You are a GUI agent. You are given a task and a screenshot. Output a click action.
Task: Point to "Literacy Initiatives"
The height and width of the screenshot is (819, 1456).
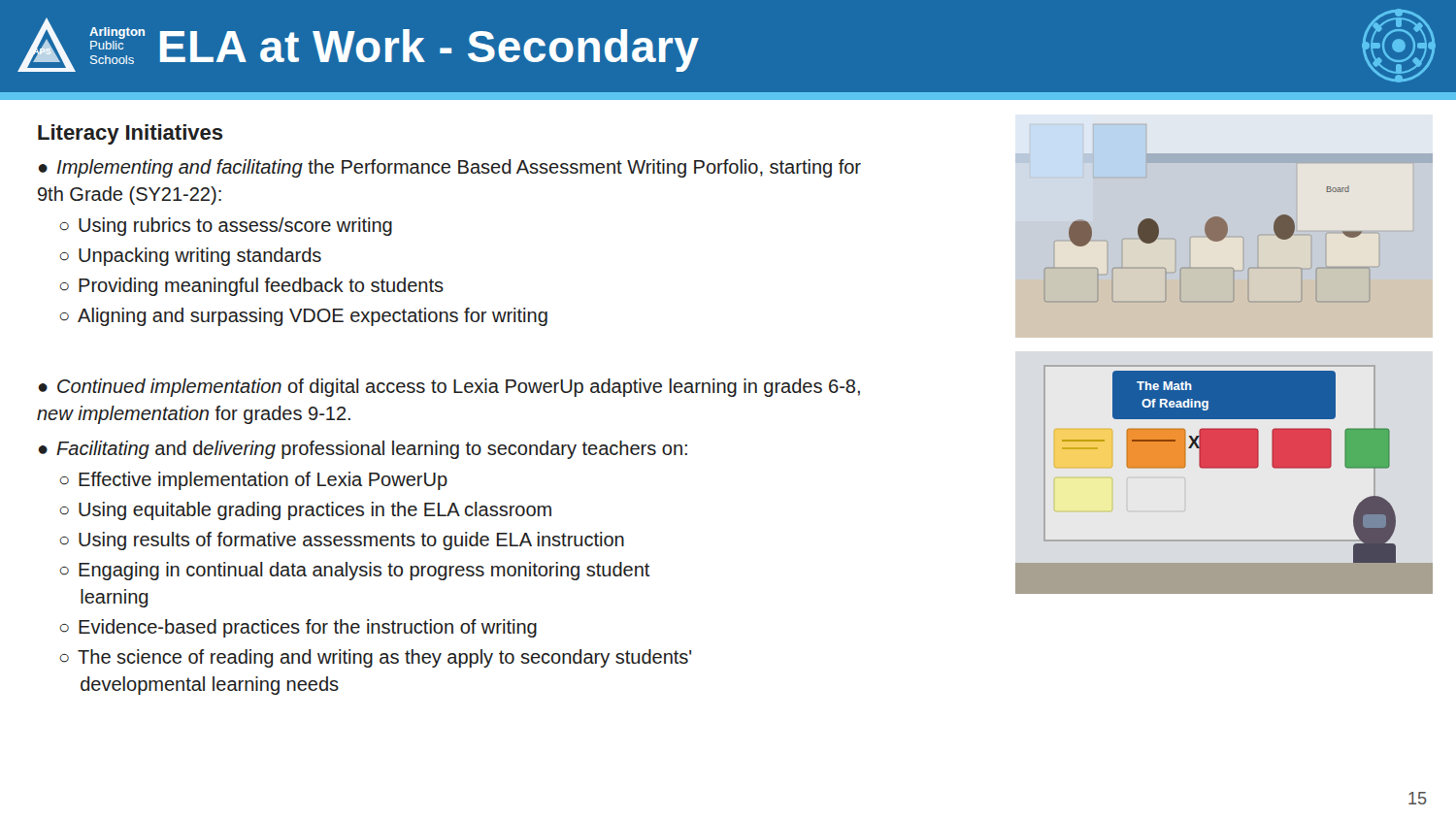(x=130, y=132)
